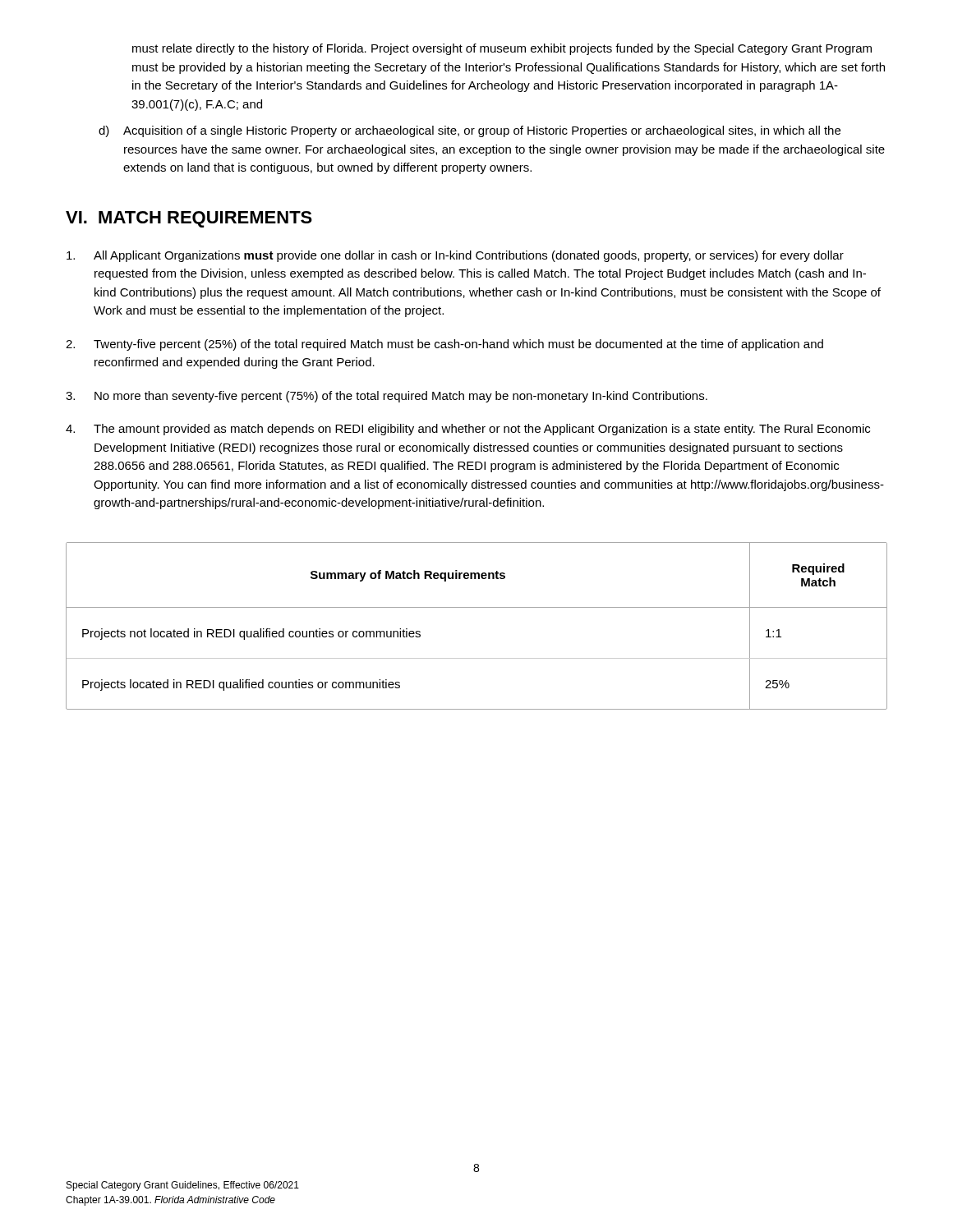Click on the block starting "All Applicant Organizations must provide"
This screenshot has height=1232, width=953.
tap(476, 283)
